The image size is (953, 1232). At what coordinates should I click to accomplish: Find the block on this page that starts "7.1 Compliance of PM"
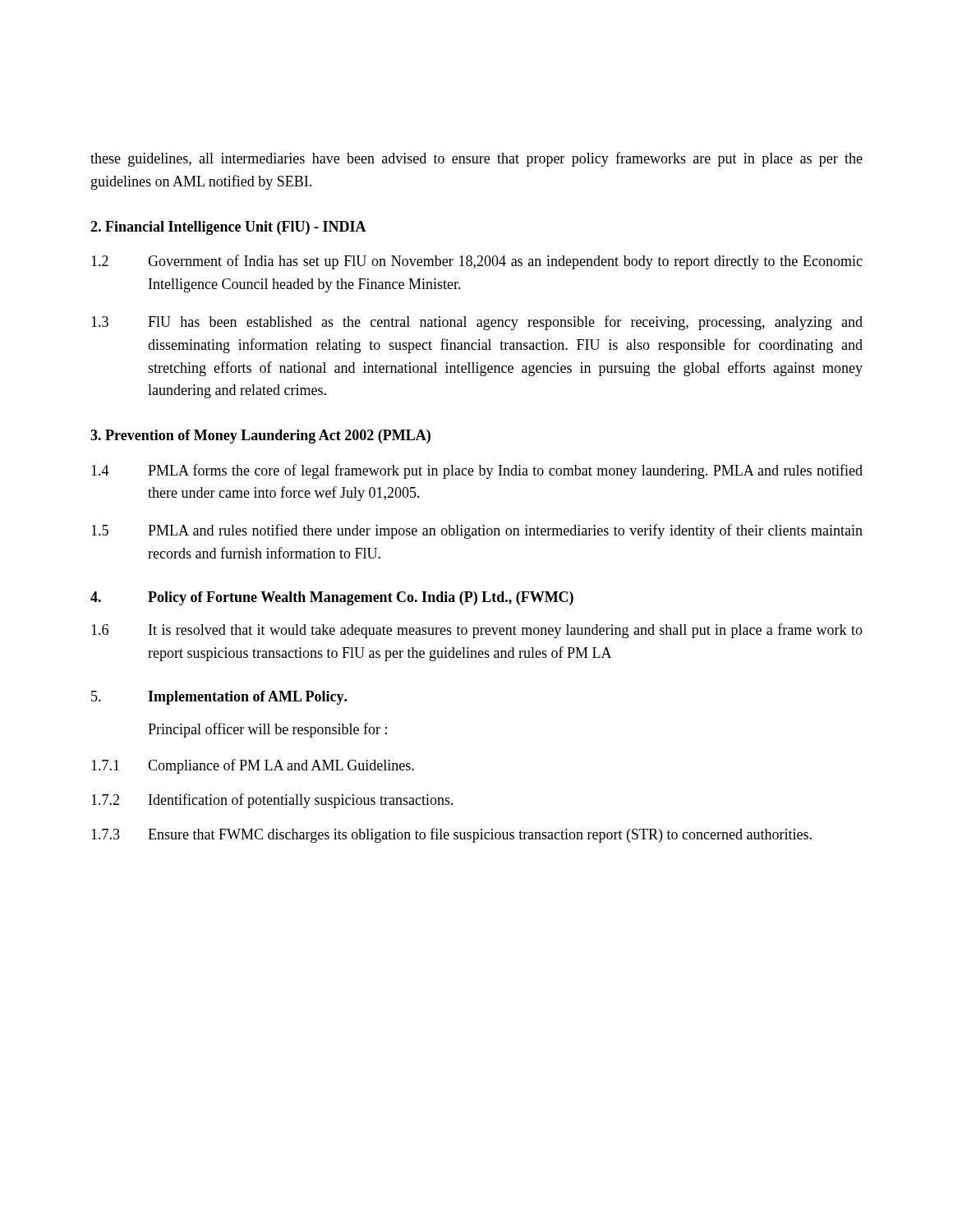coord(253,766)
